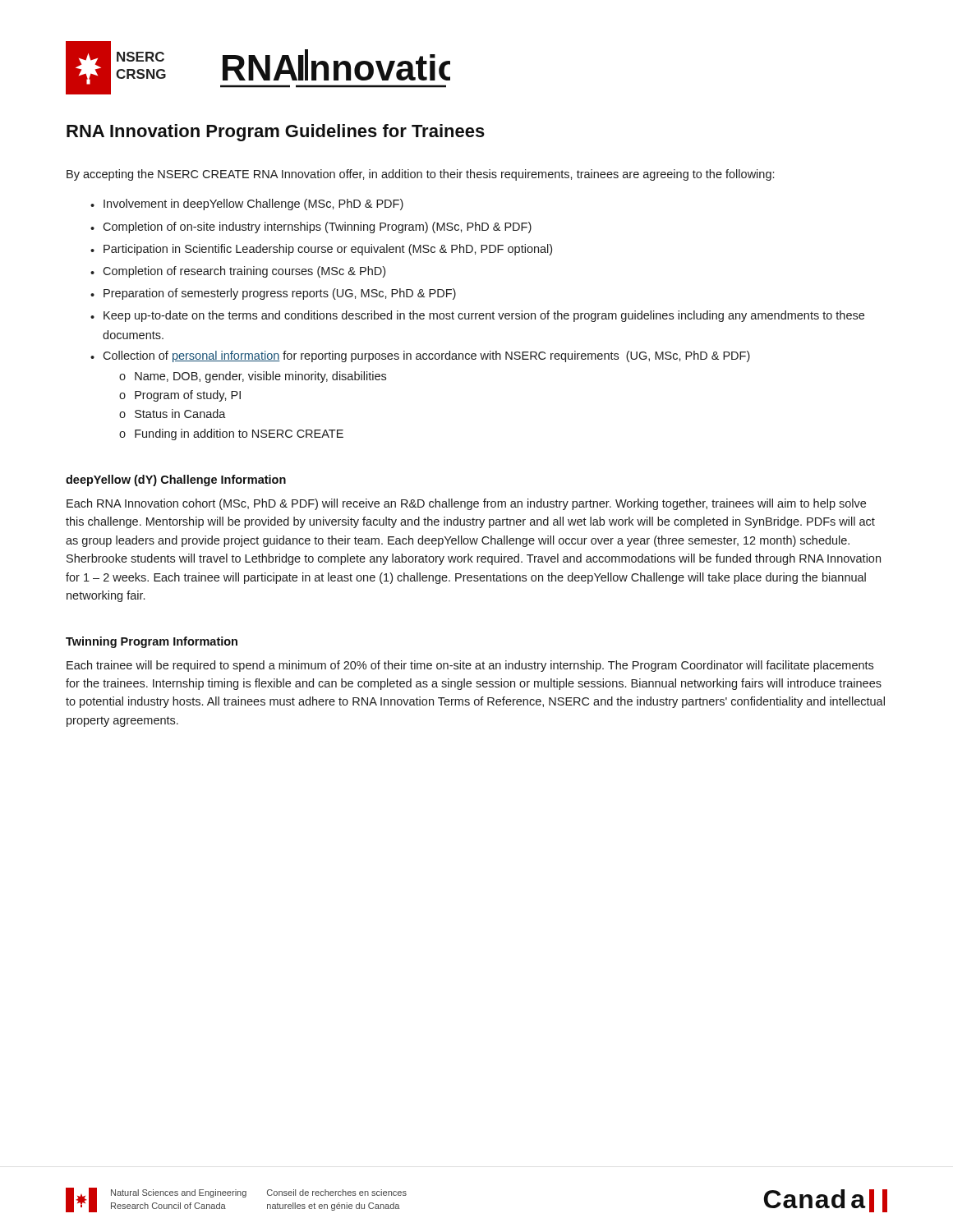
Task: Find the list item containing "• Involvement in"
Action: coord(247,205)
